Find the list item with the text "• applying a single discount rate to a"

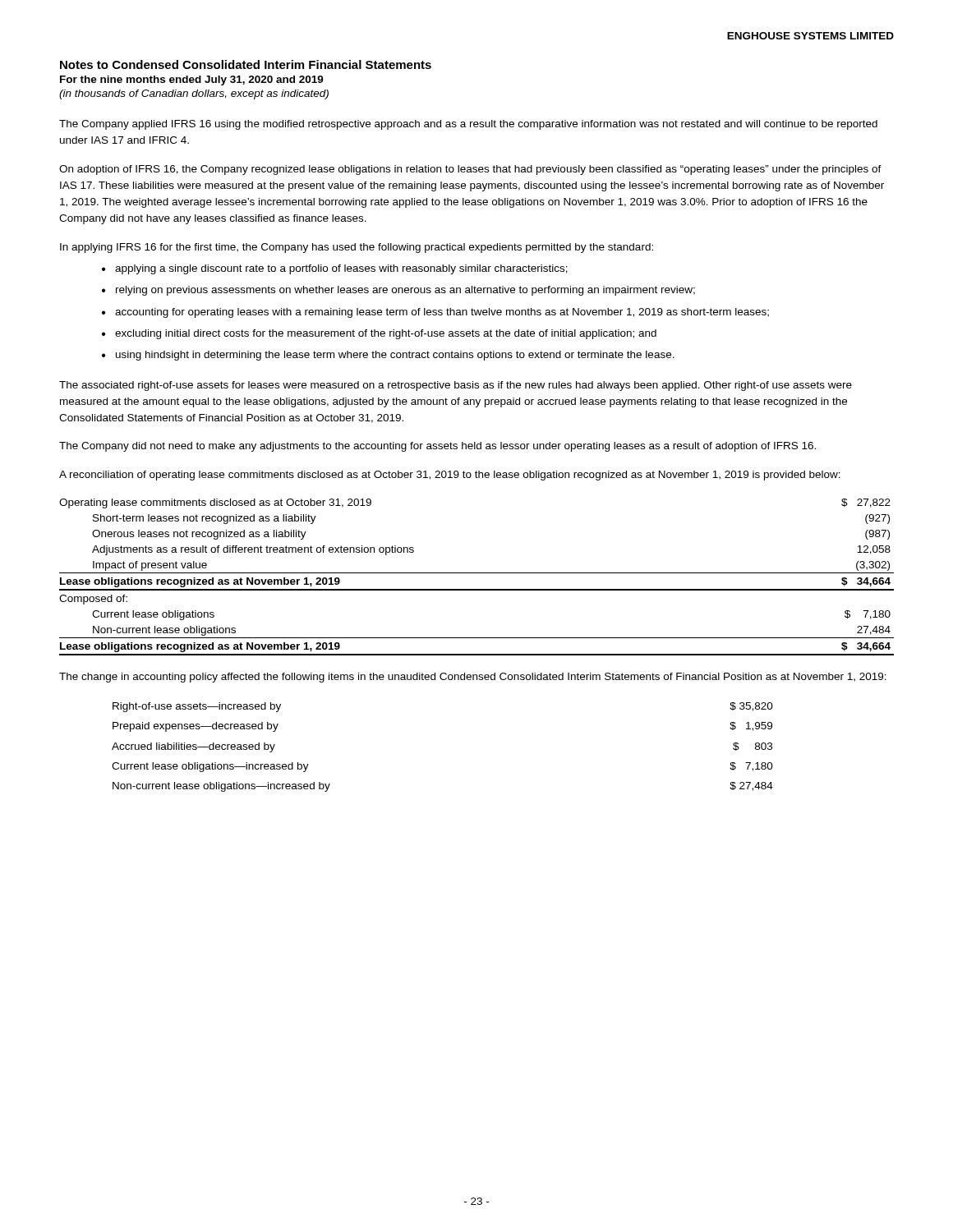[x=493, y=269]
